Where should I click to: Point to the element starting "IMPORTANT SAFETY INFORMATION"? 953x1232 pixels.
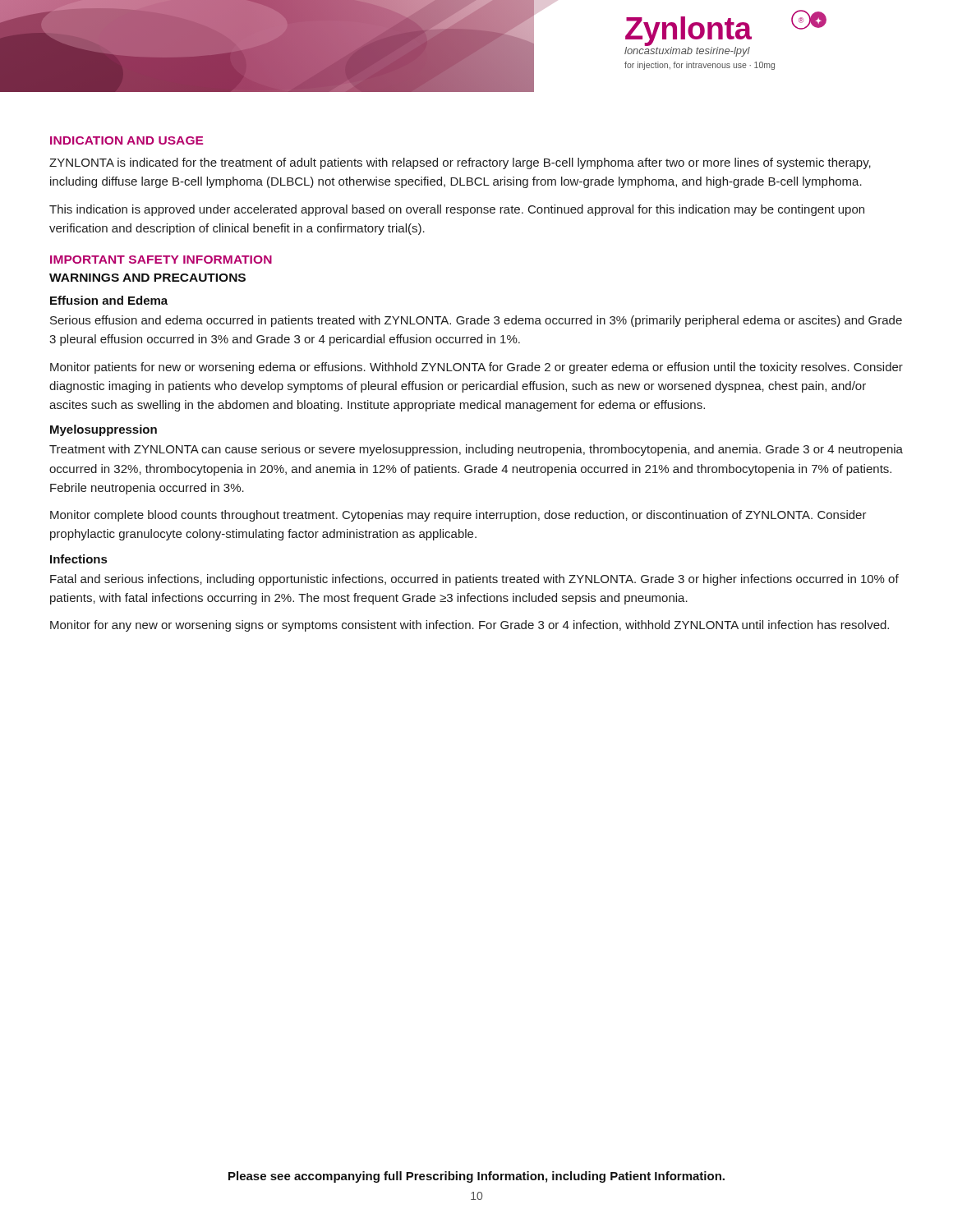[x=161, y=259]
